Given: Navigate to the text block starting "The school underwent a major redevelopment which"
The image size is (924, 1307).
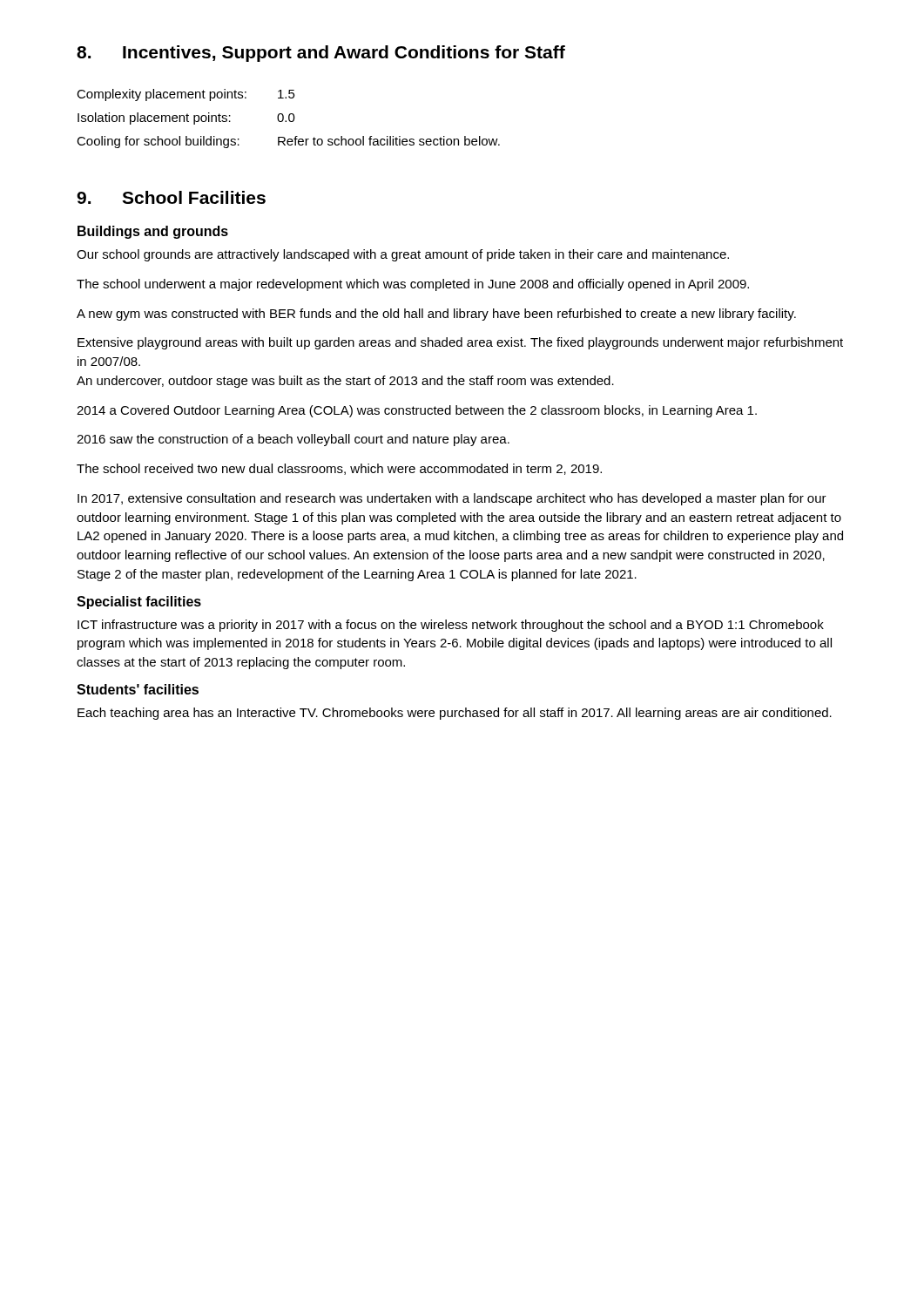Looking at the screenshot, I should click(x=413, y=283).
